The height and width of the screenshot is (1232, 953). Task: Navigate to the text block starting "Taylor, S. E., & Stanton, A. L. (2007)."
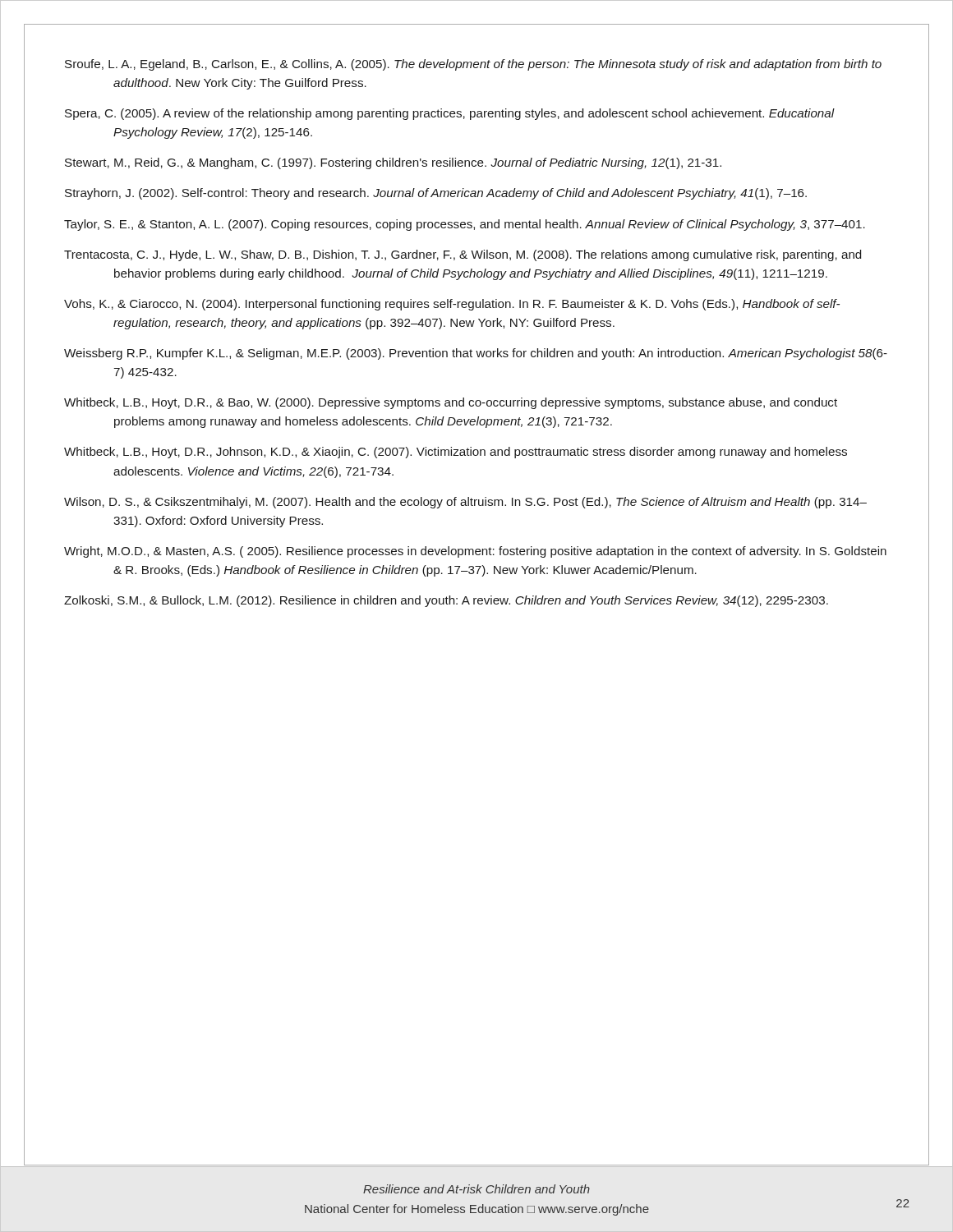click(x=465, y=223)
